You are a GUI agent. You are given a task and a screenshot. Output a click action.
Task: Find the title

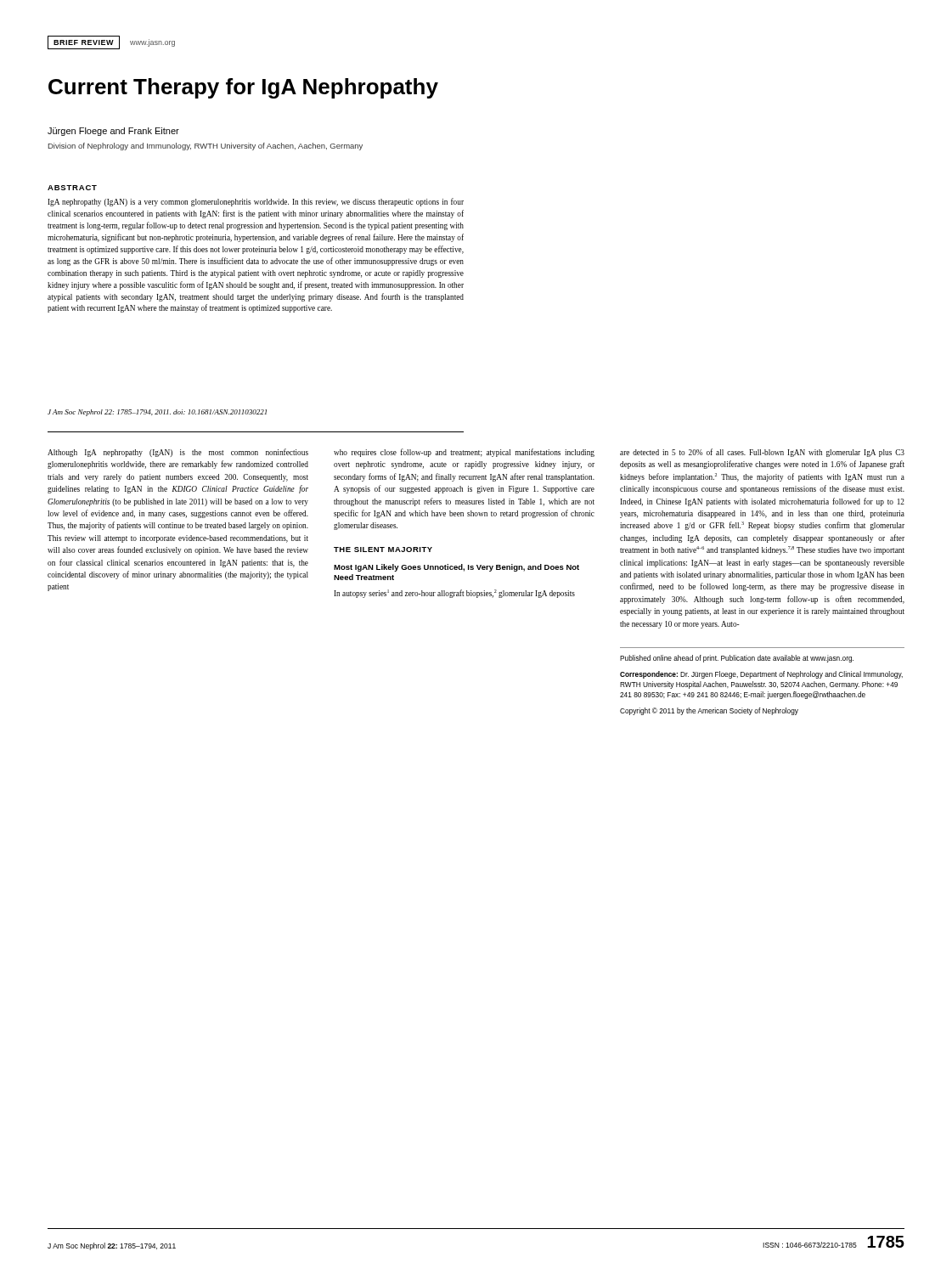tap(315, 87)
